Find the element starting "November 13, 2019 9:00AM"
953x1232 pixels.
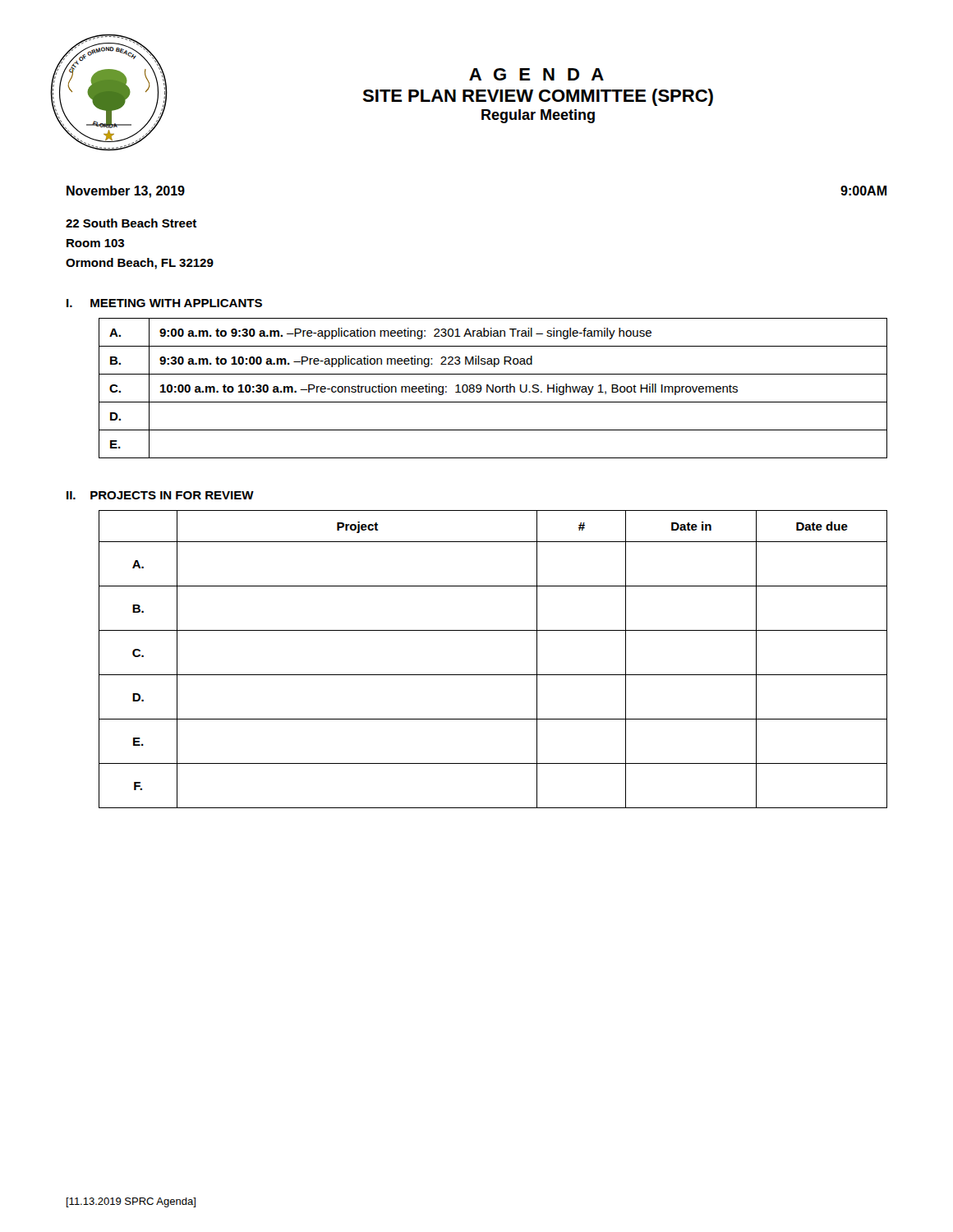(x=128, y=192)
